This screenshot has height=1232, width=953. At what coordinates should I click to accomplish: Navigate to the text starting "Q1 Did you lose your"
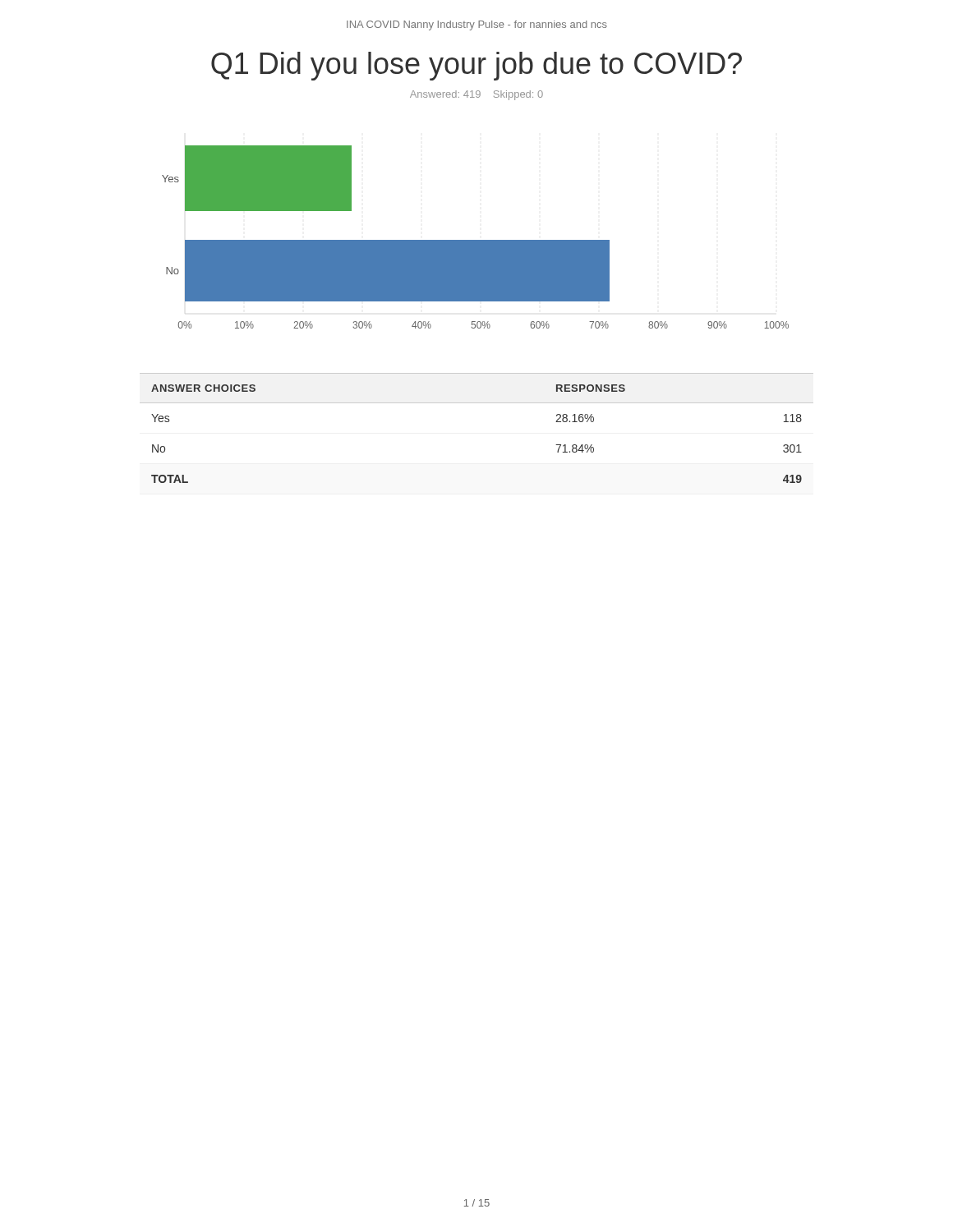pos(476,64)
